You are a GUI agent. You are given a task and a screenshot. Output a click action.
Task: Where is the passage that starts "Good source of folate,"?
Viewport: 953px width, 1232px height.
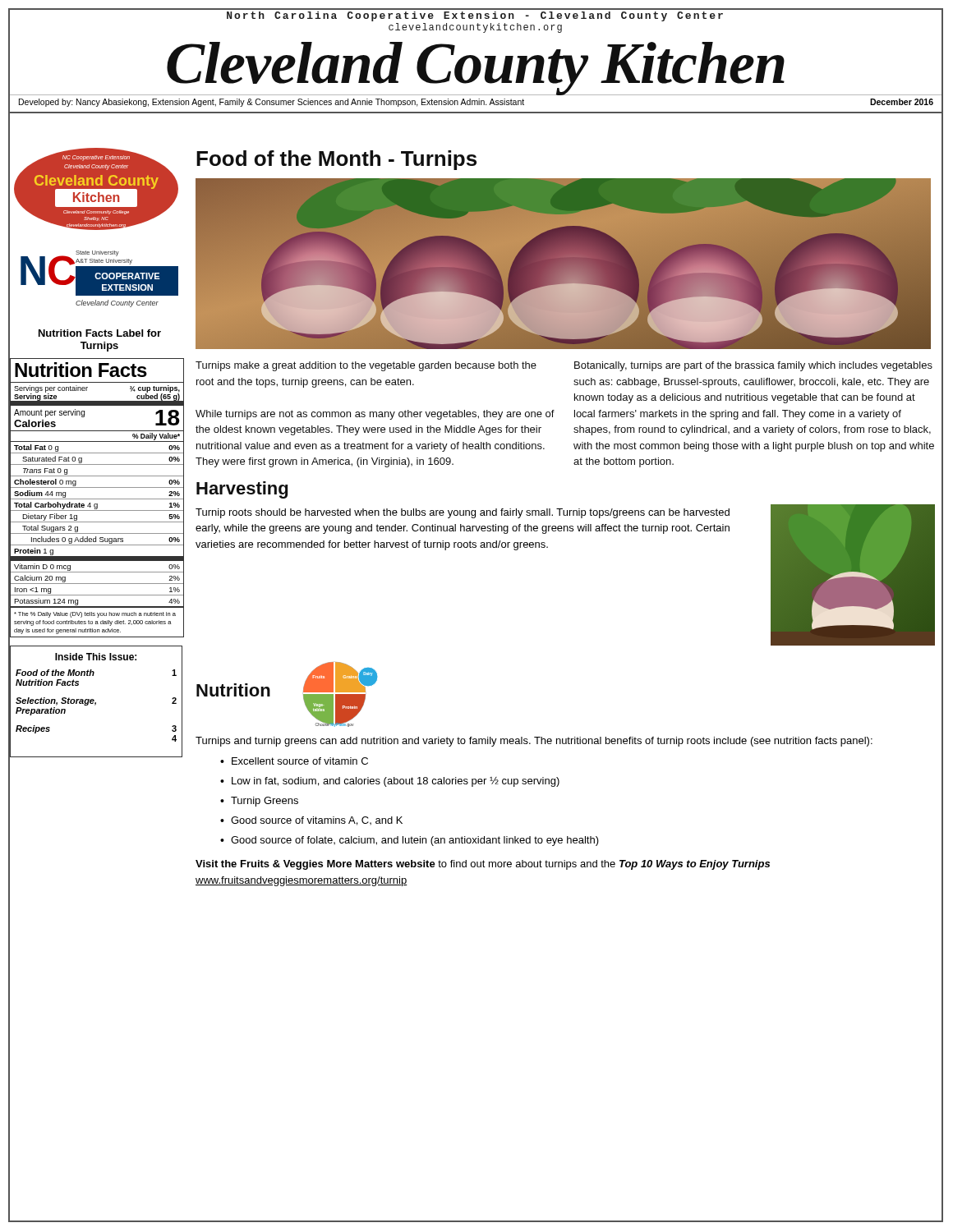pyautogui.click(x=415, y=840)
